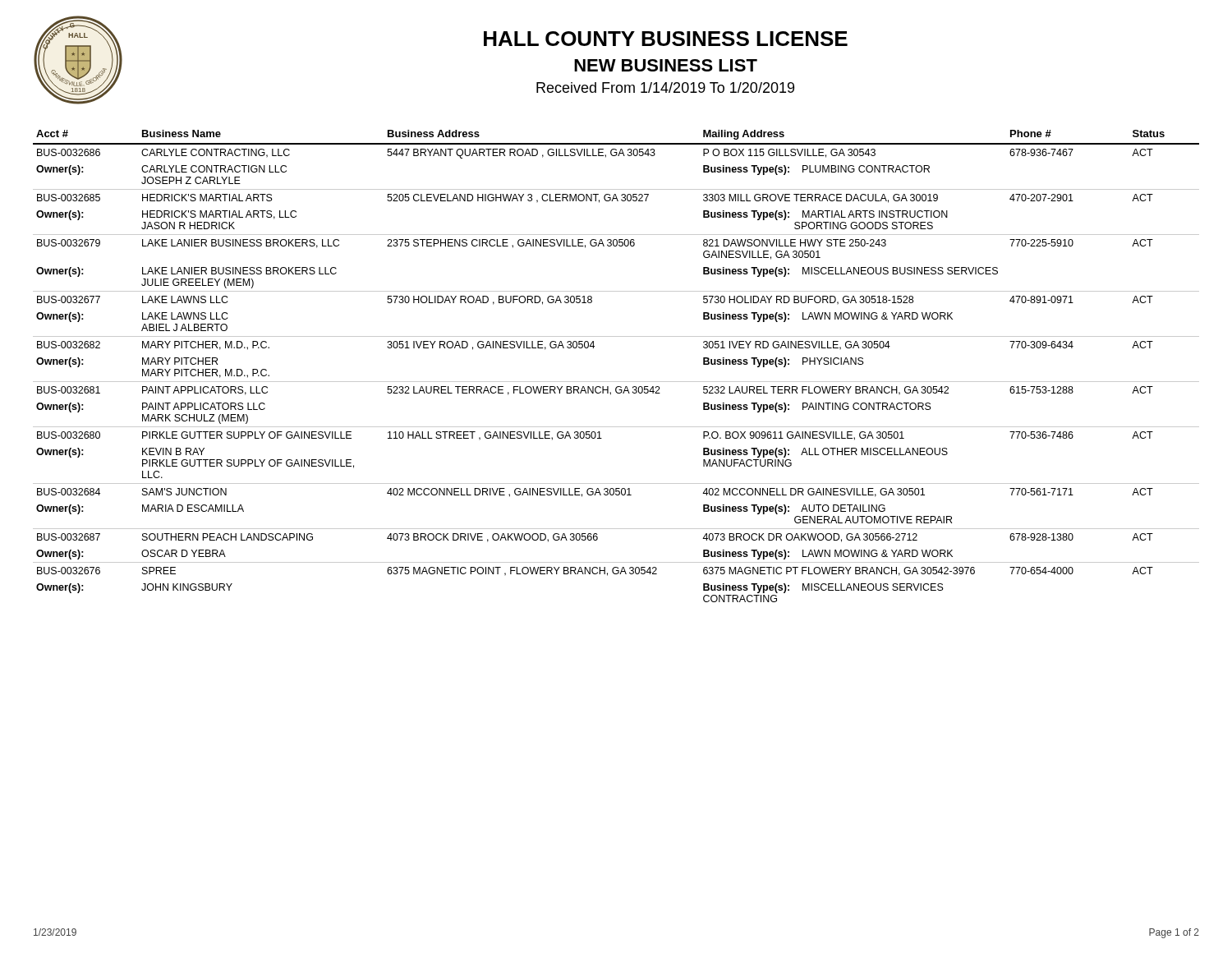The height and width of the screenshot is (953, 1232).
Task: Locate the logo
Action: pyautogui.click(x=82, y=61)
